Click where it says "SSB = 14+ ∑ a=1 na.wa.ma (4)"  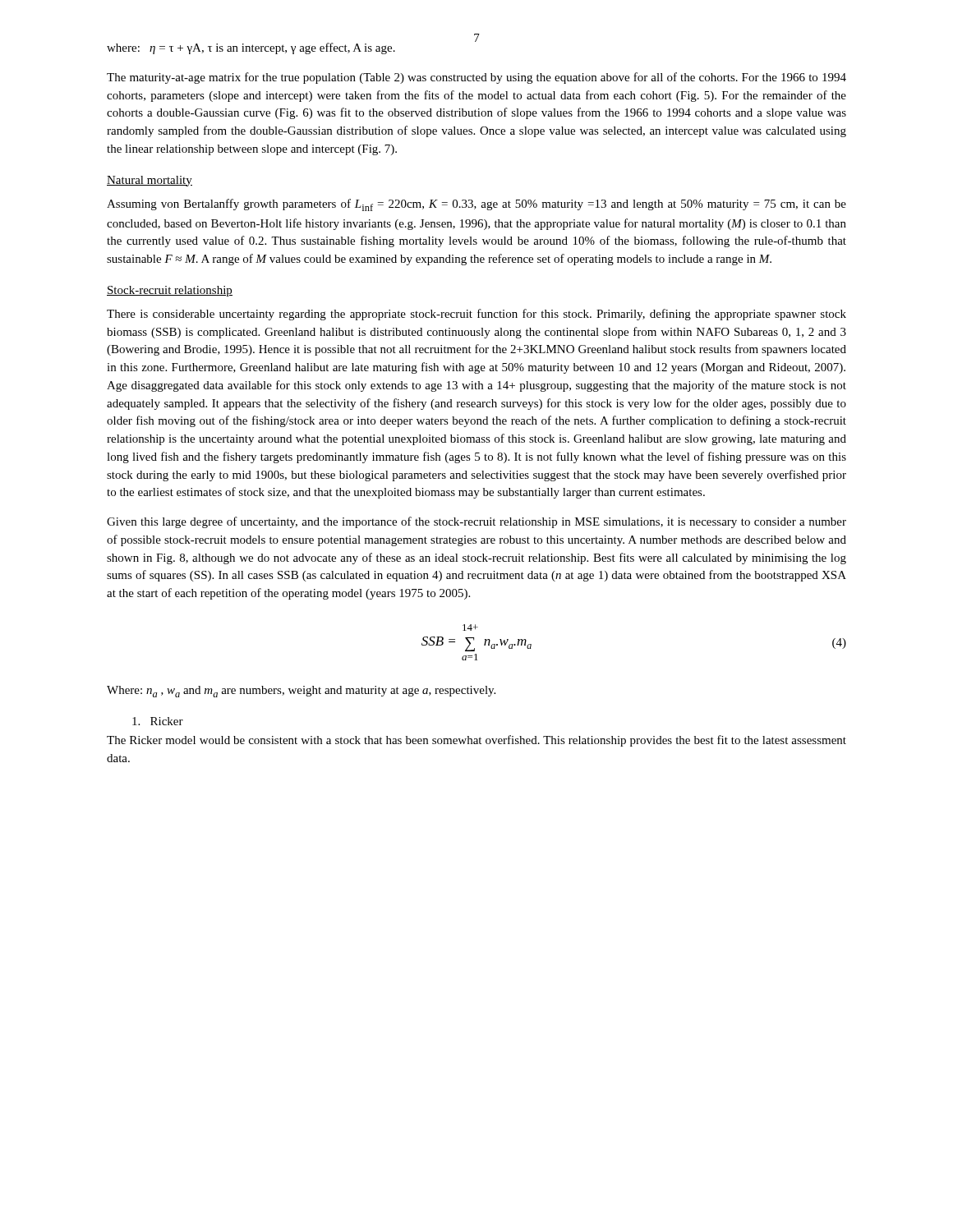coord(470,627)
